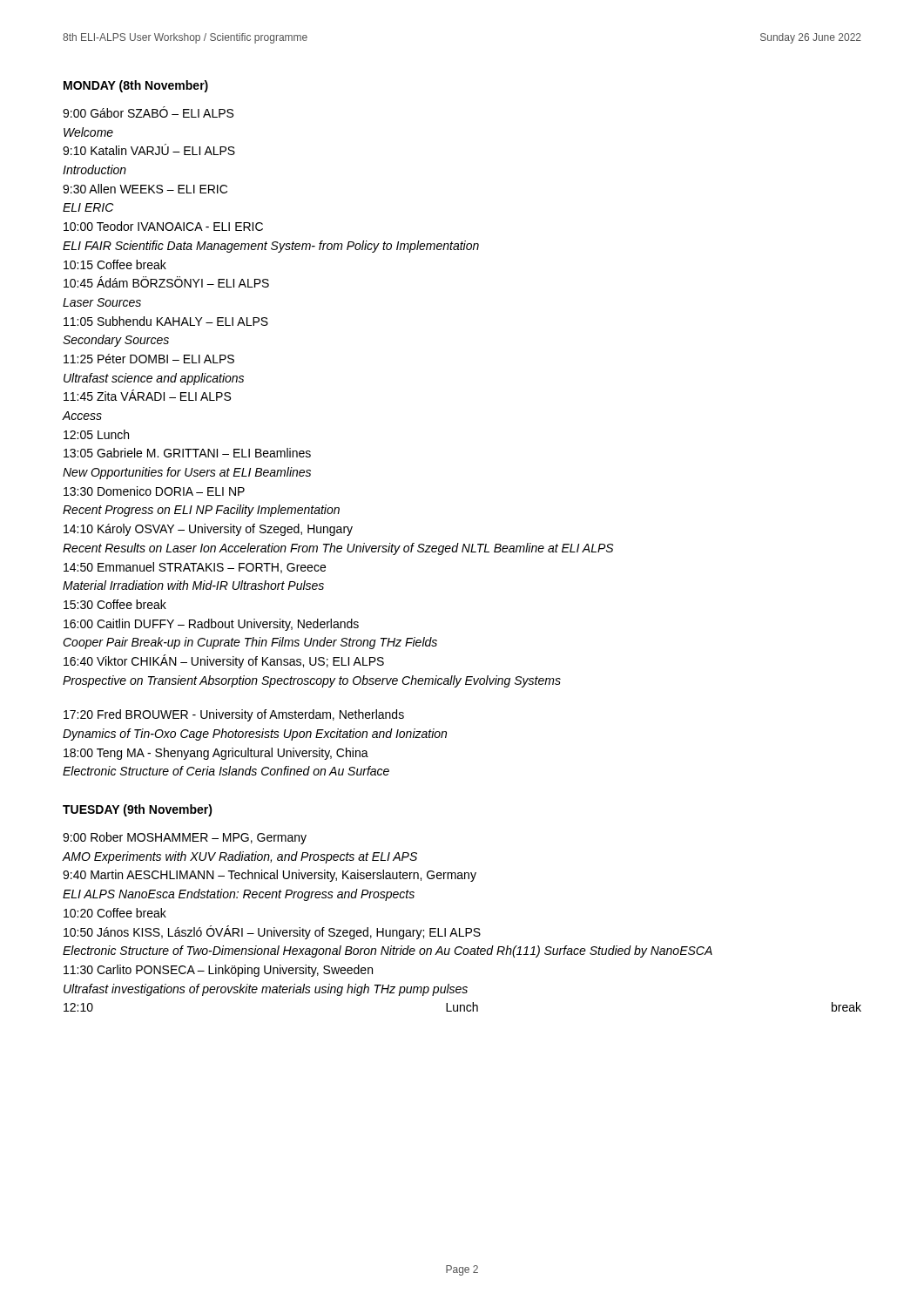
Task: Find the element starting "10:20 Coffee break"
Action: (x=114, y=913)
